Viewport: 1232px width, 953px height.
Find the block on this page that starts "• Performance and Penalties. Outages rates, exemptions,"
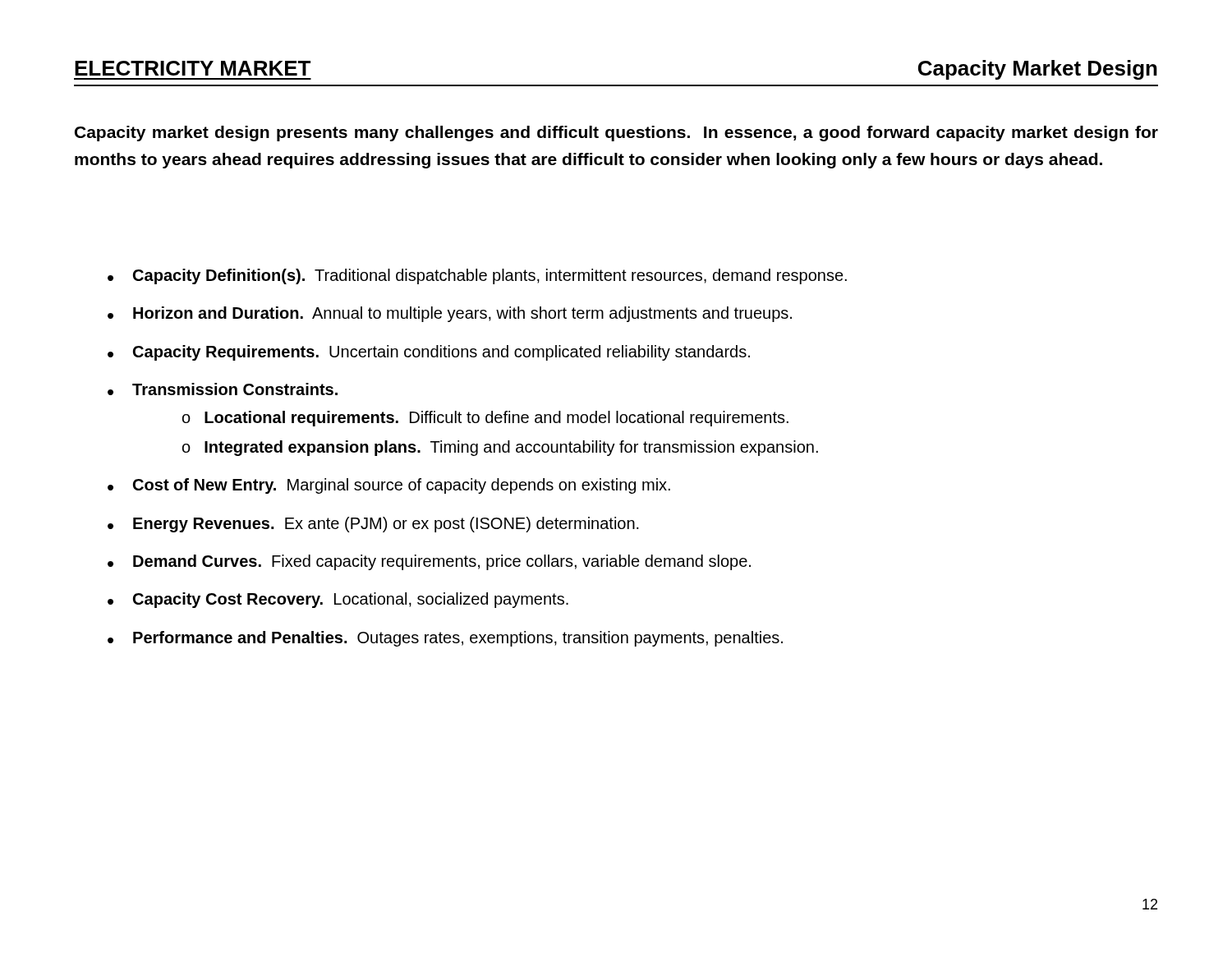click(x=446, y=640)
